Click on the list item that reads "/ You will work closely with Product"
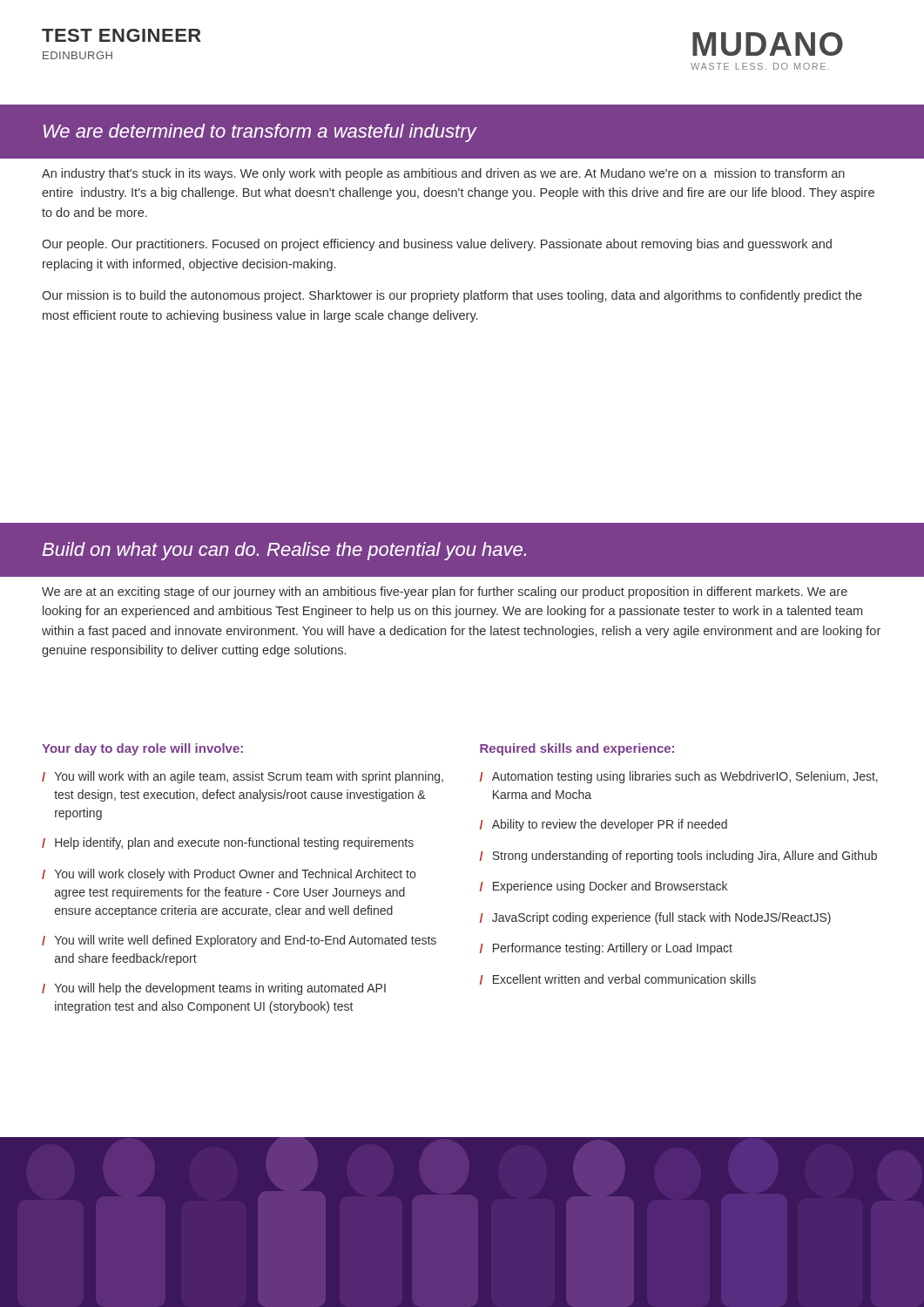The image size is (924, 1307). (x=243, y=892)
